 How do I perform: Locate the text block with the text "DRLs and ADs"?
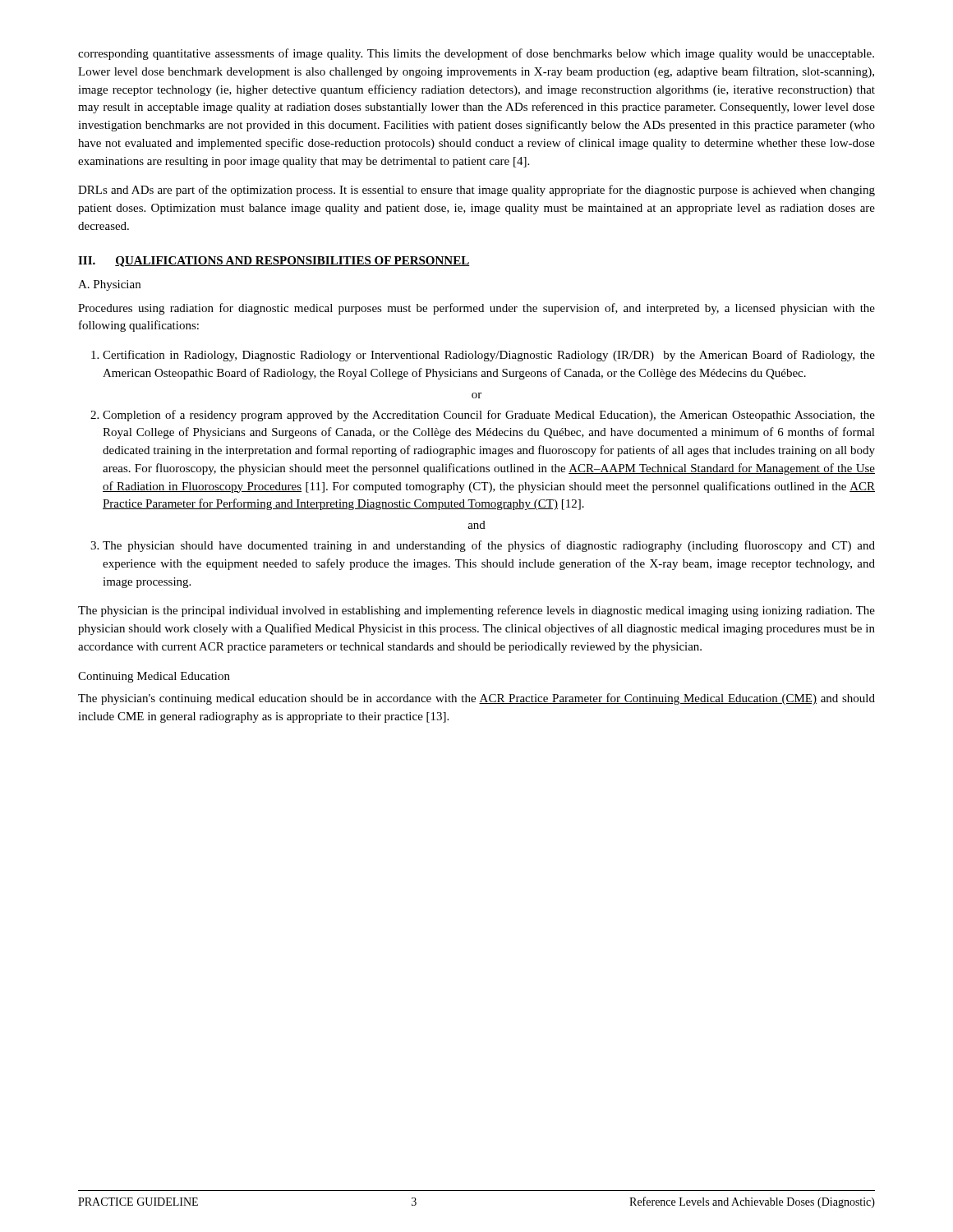tap(476, 208)
